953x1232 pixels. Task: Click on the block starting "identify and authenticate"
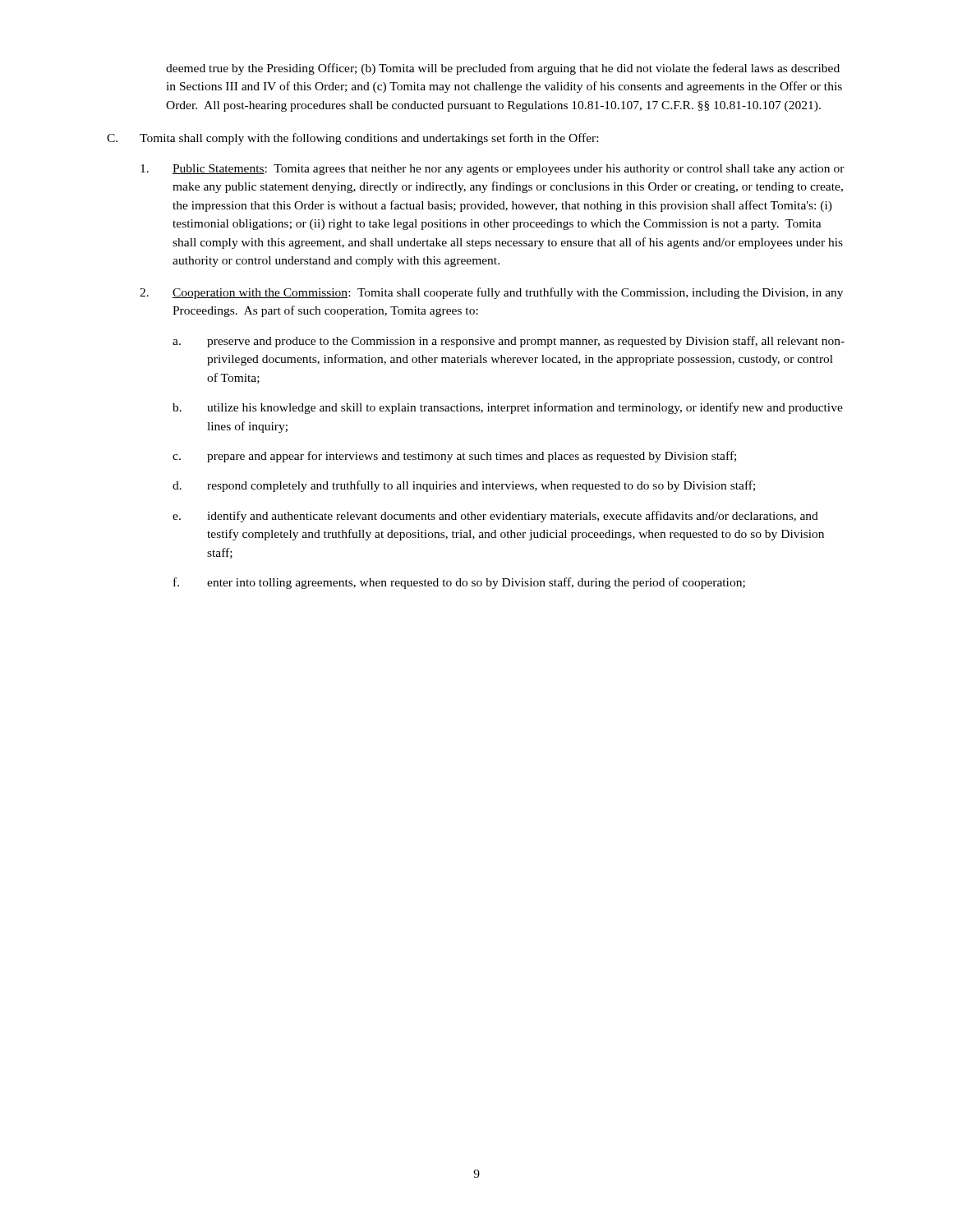click(x=516, y=534)
